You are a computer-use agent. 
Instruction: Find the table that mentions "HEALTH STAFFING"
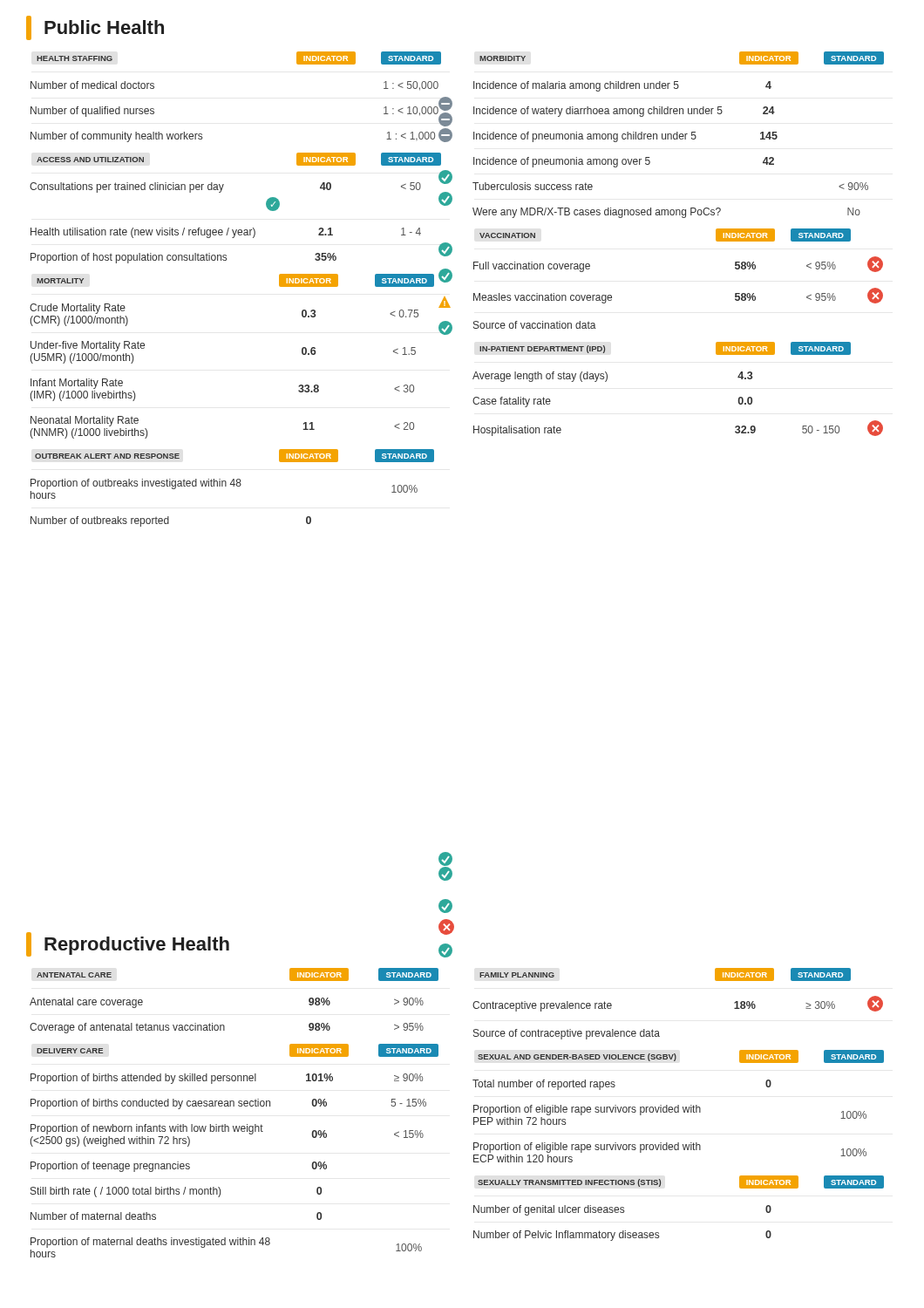241,97
